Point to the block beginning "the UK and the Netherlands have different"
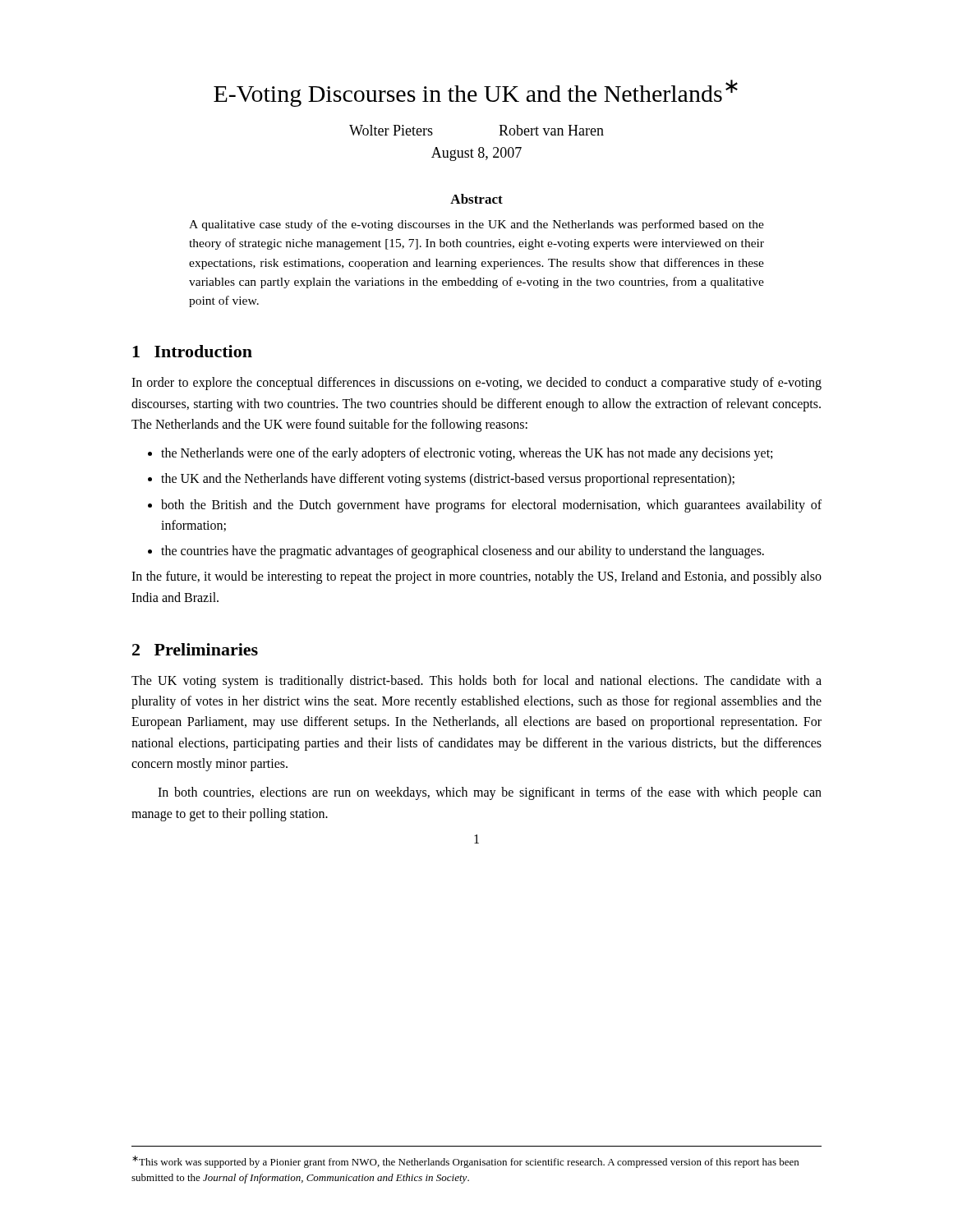The width and height of the screenshot is (953, 1232). click(448, 479)
